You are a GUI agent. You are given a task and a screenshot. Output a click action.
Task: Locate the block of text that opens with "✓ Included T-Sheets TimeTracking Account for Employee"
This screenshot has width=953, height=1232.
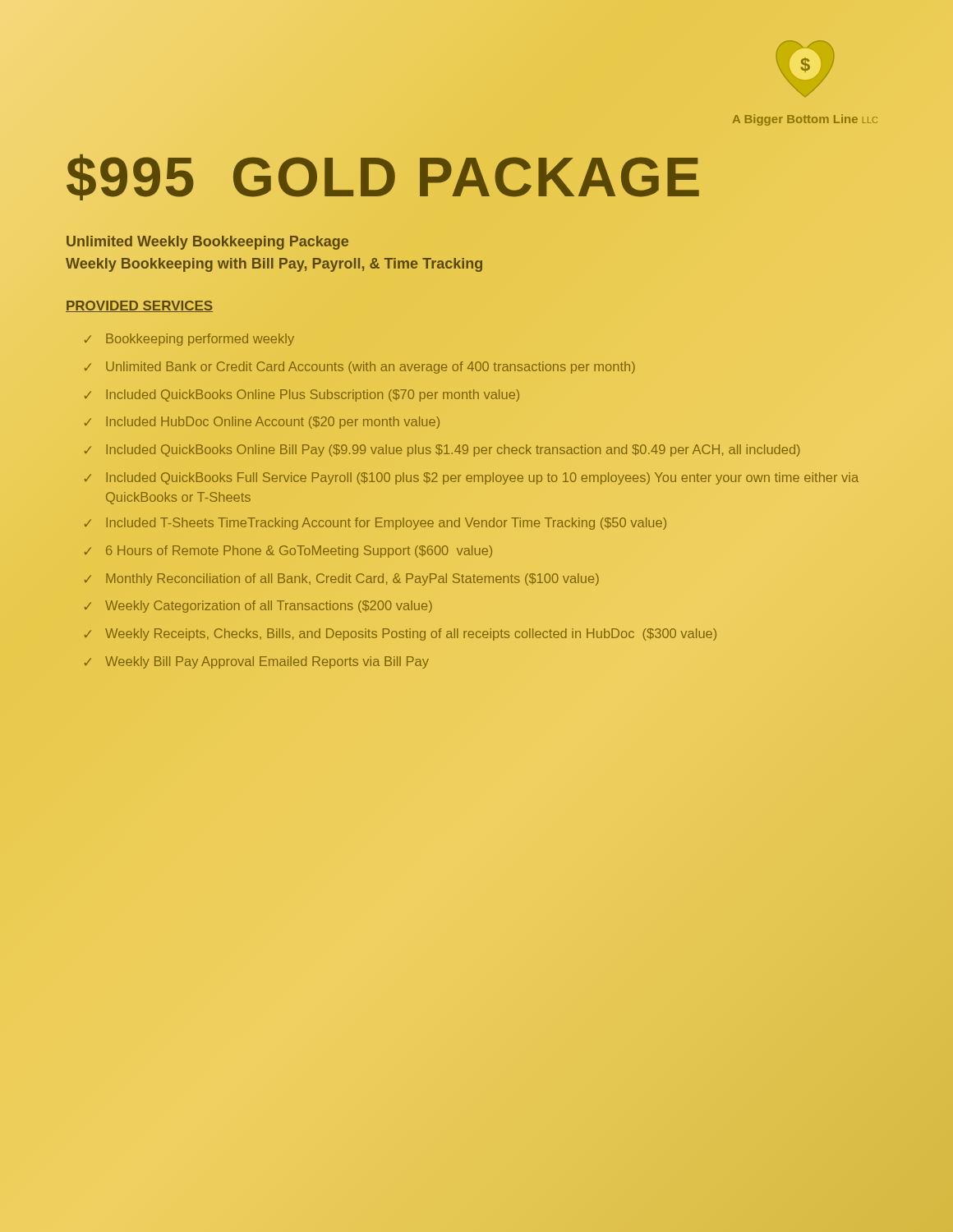pyautogui.click(x=485, y=524)
